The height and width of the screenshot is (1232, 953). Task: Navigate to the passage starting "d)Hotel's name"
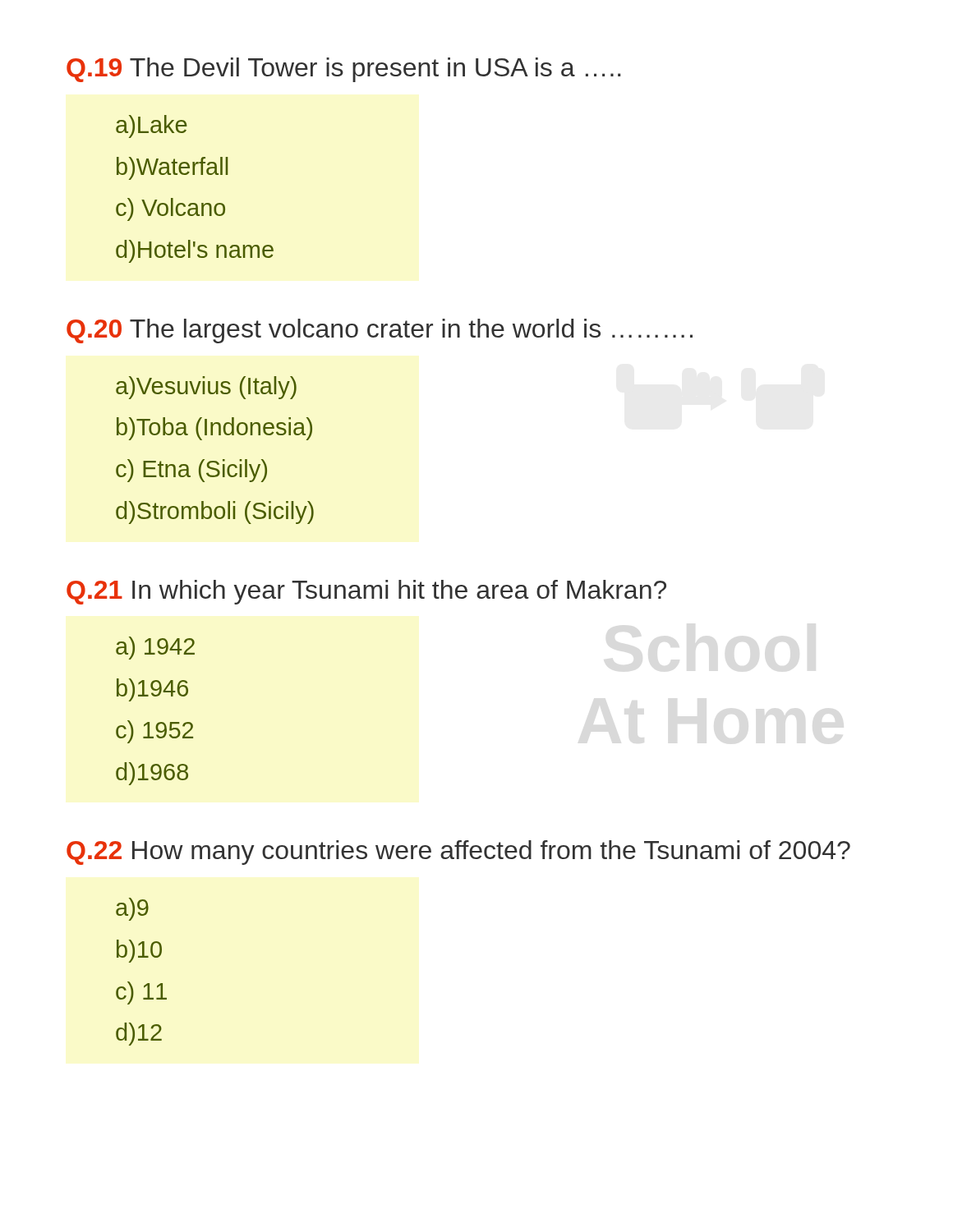click(195, 250)
